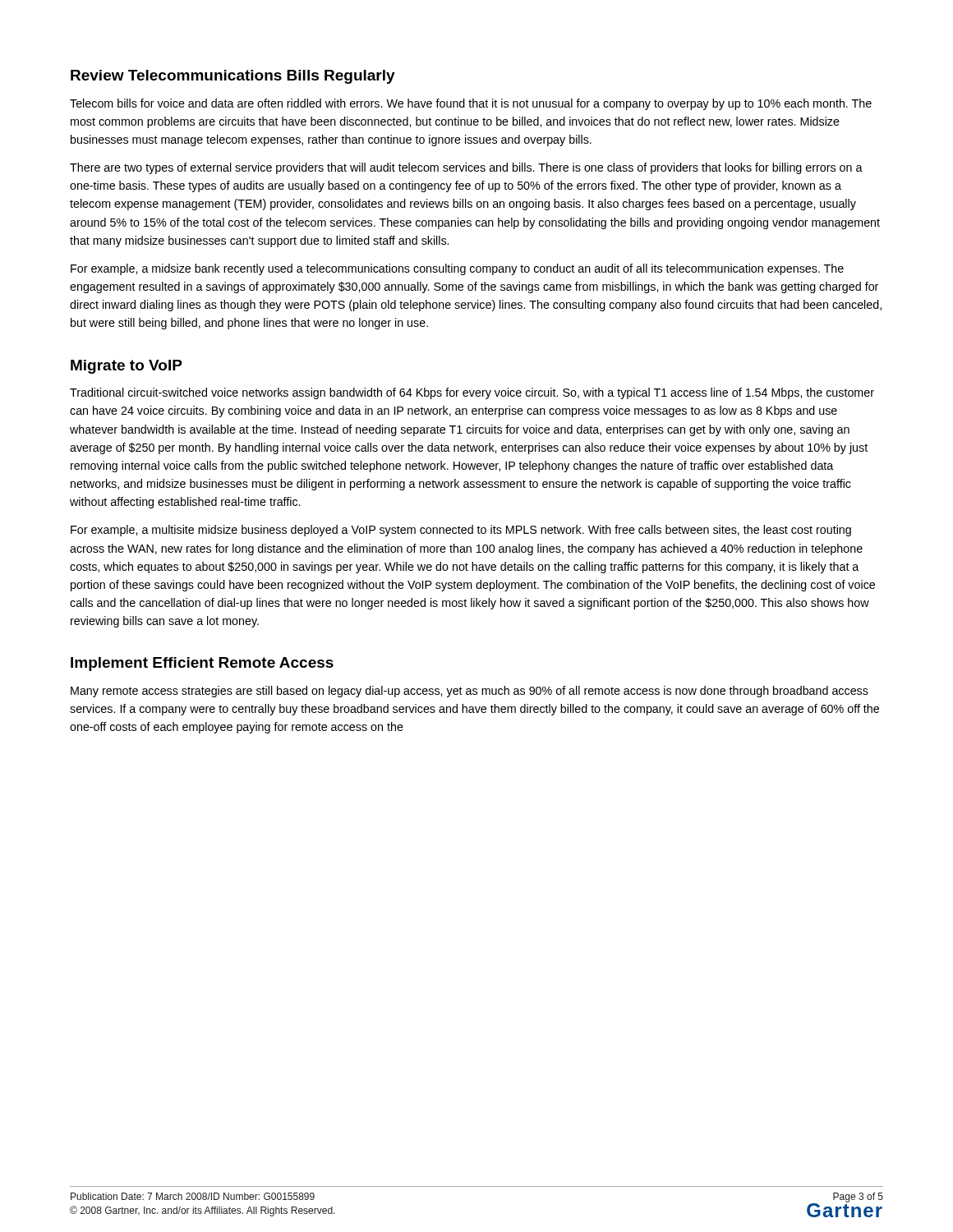The width and height of the screenshot is (953, 1232).
Task: Find the section header that says "Review Telecommunications Bills Regularly"
Action: [232, 75]
